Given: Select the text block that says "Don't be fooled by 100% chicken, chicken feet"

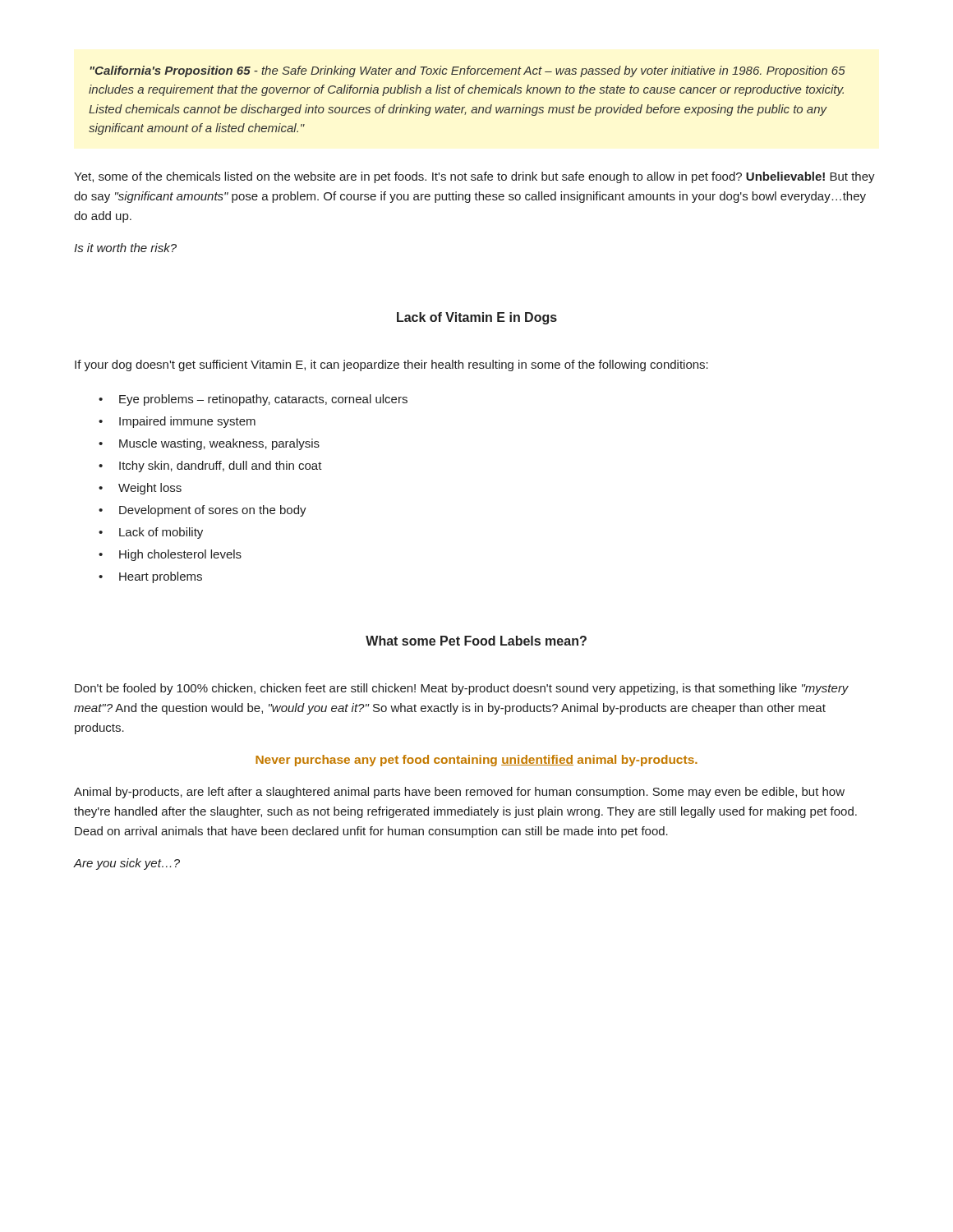Looking at the screenshot, I should pyautogui.click(x=461, y=708).
